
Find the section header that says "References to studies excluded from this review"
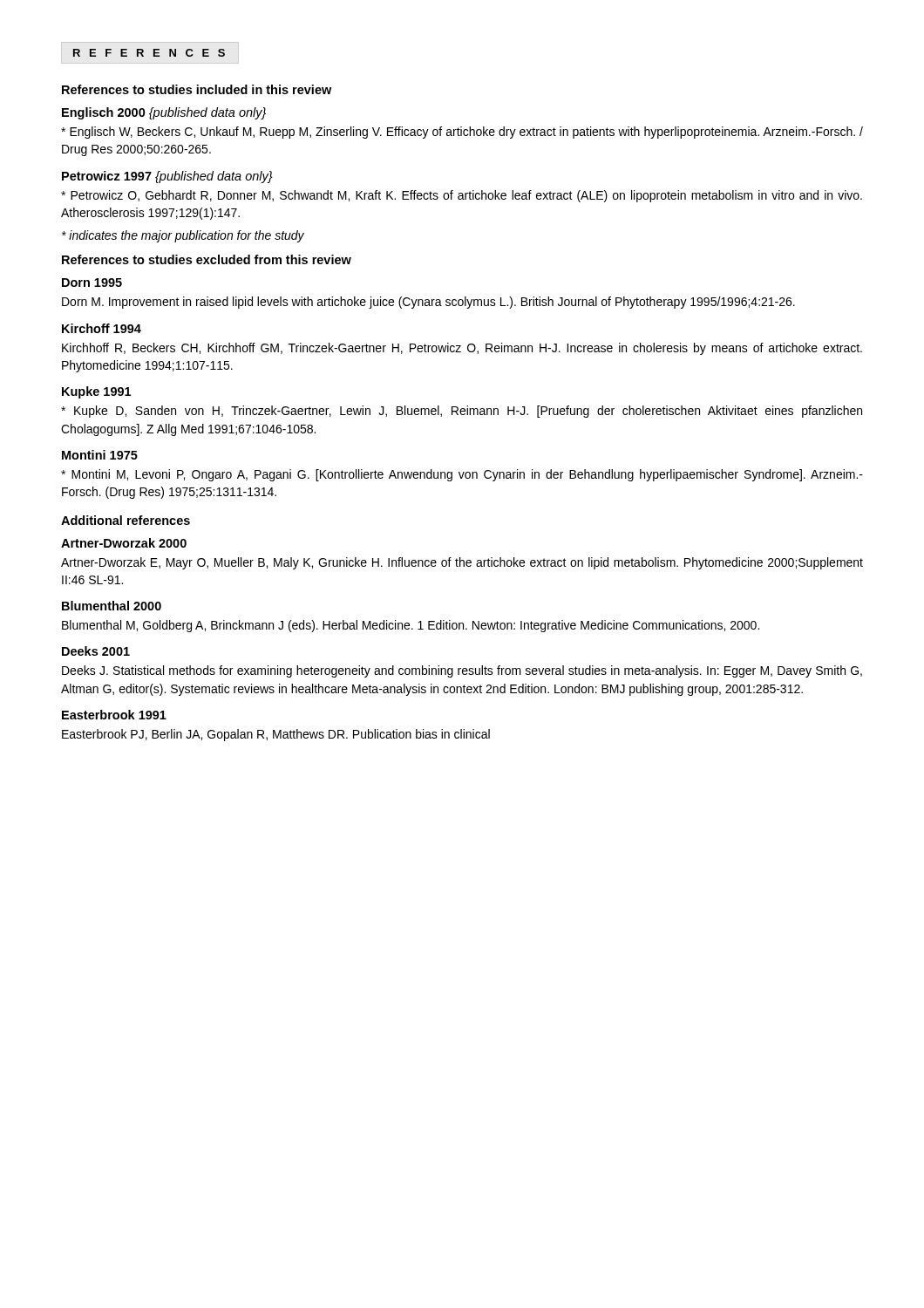pyautogui.click(x=206, y=260)
